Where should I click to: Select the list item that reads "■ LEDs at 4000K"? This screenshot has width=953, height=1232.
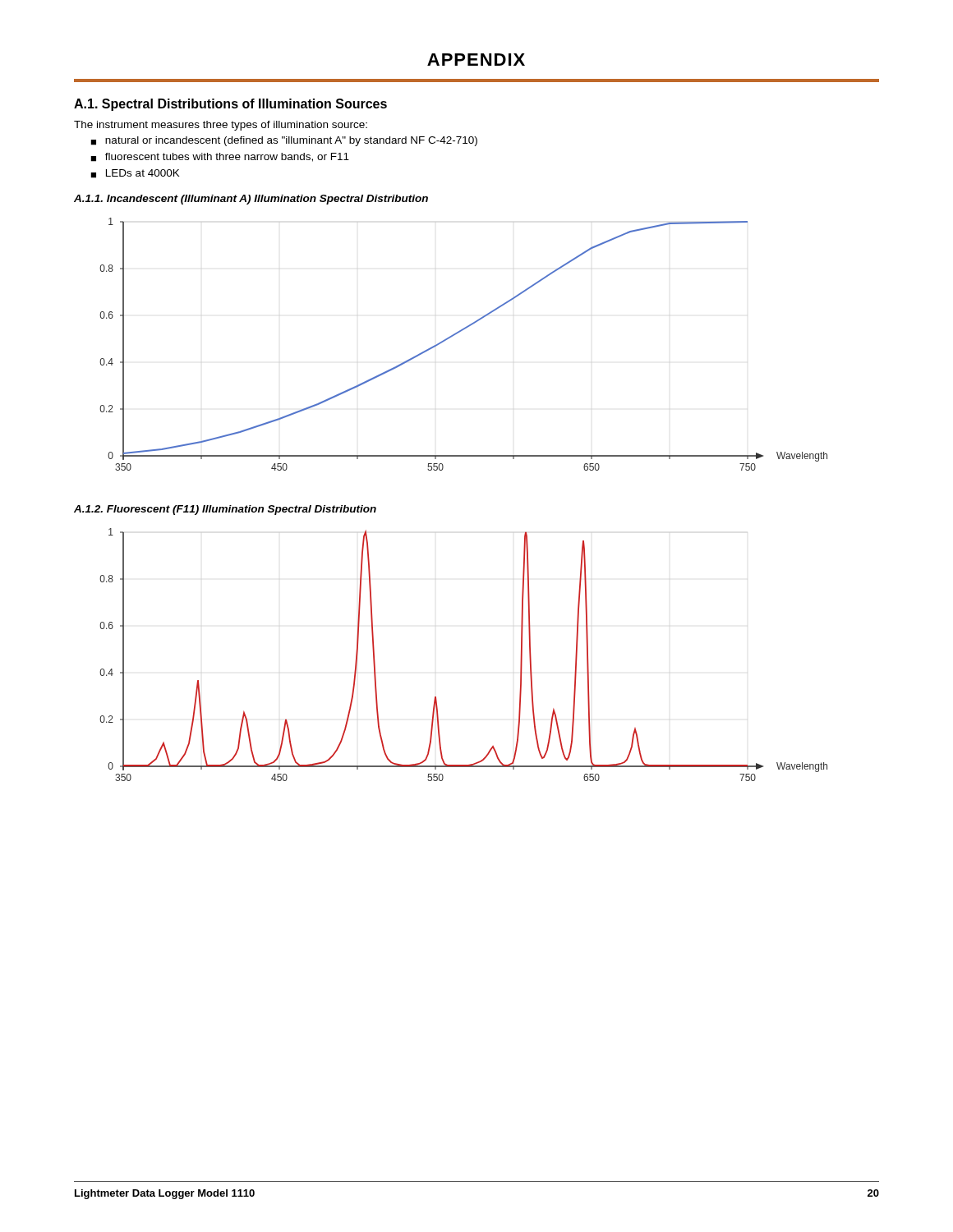[135, 174]
